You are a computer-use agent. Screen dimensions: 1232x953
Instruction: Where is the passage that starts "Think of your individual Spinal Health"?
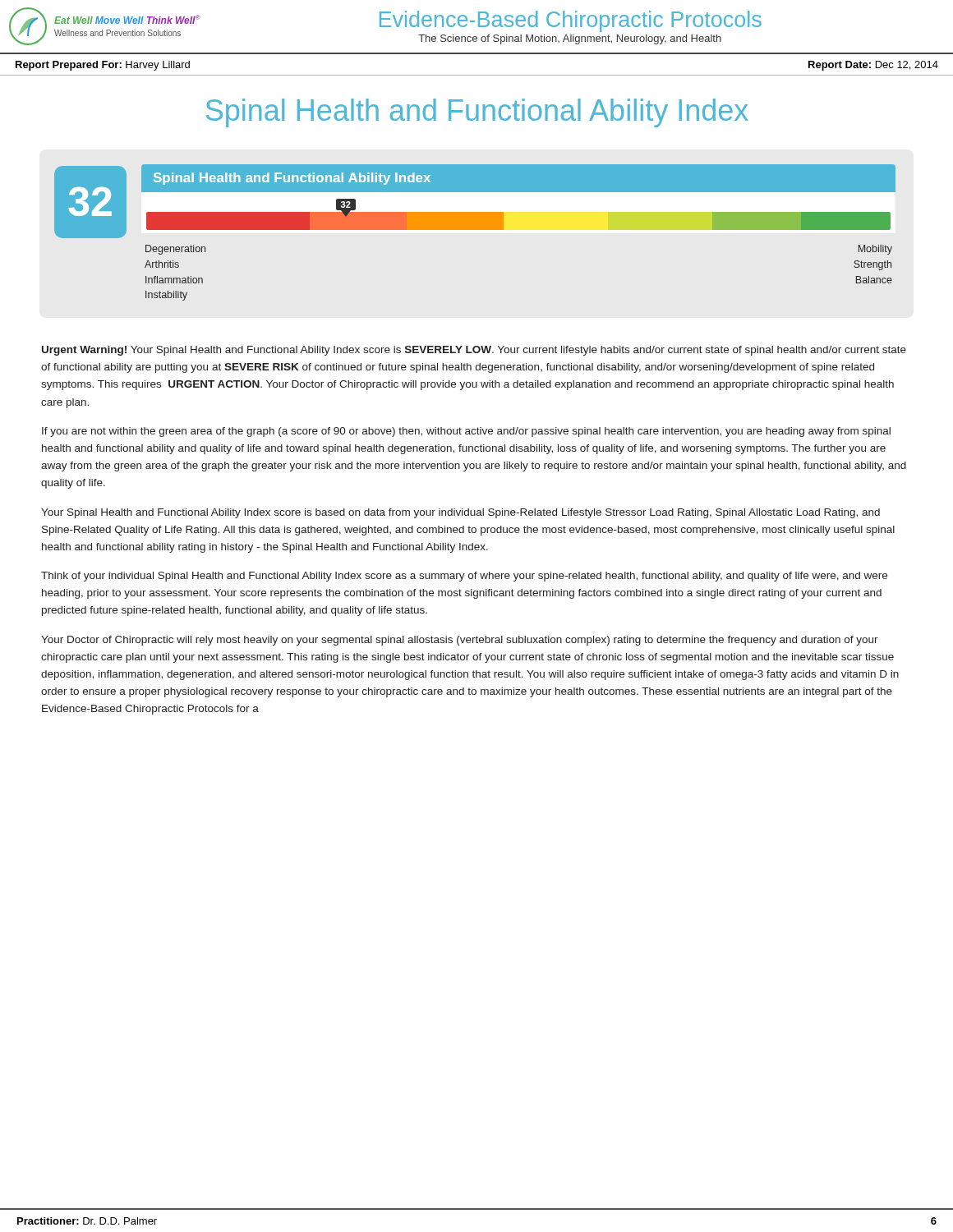pyautogui.click(x=464, y=593)
